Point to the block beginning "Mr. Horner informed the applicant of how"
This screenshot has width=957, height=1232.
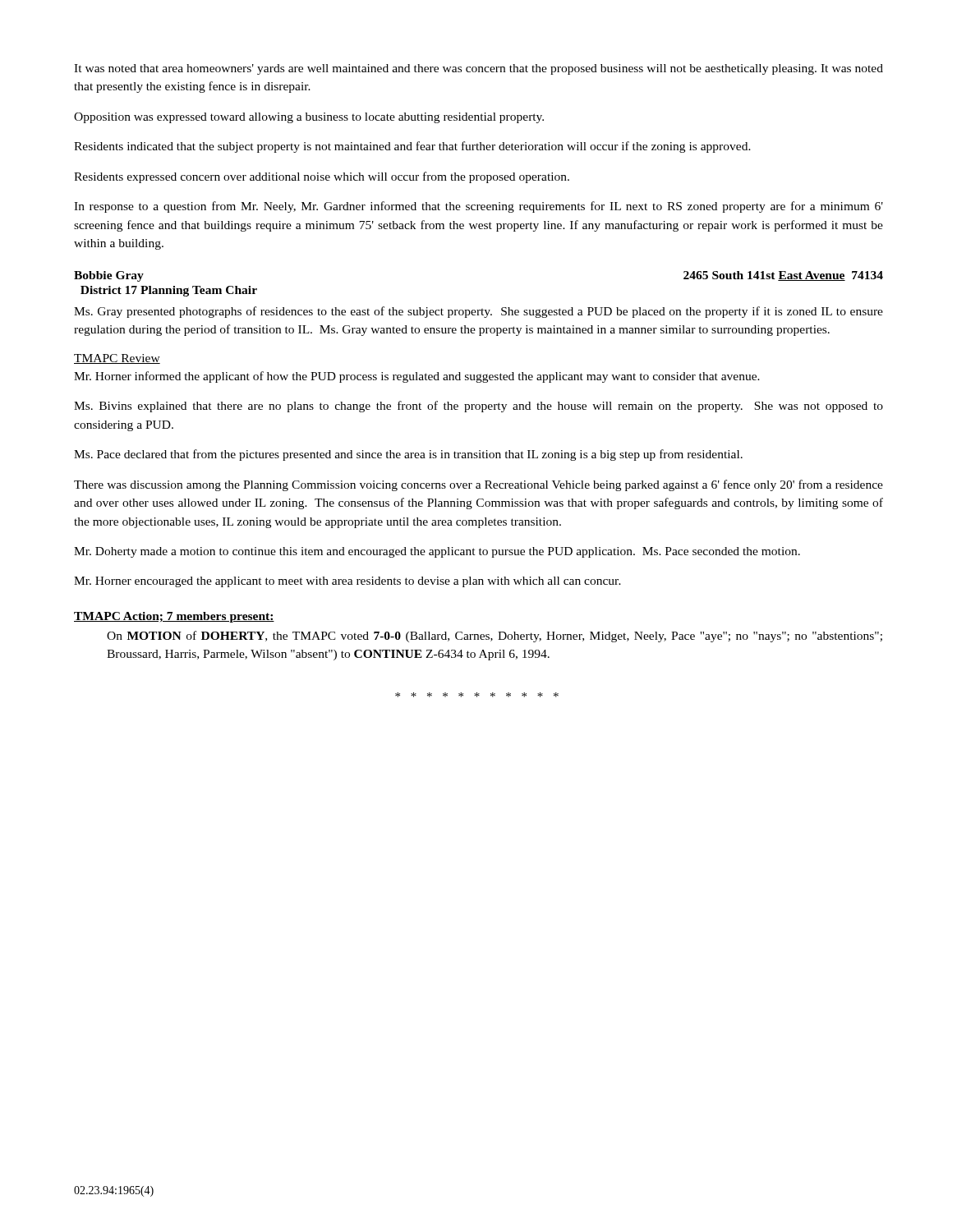point(417,376)
